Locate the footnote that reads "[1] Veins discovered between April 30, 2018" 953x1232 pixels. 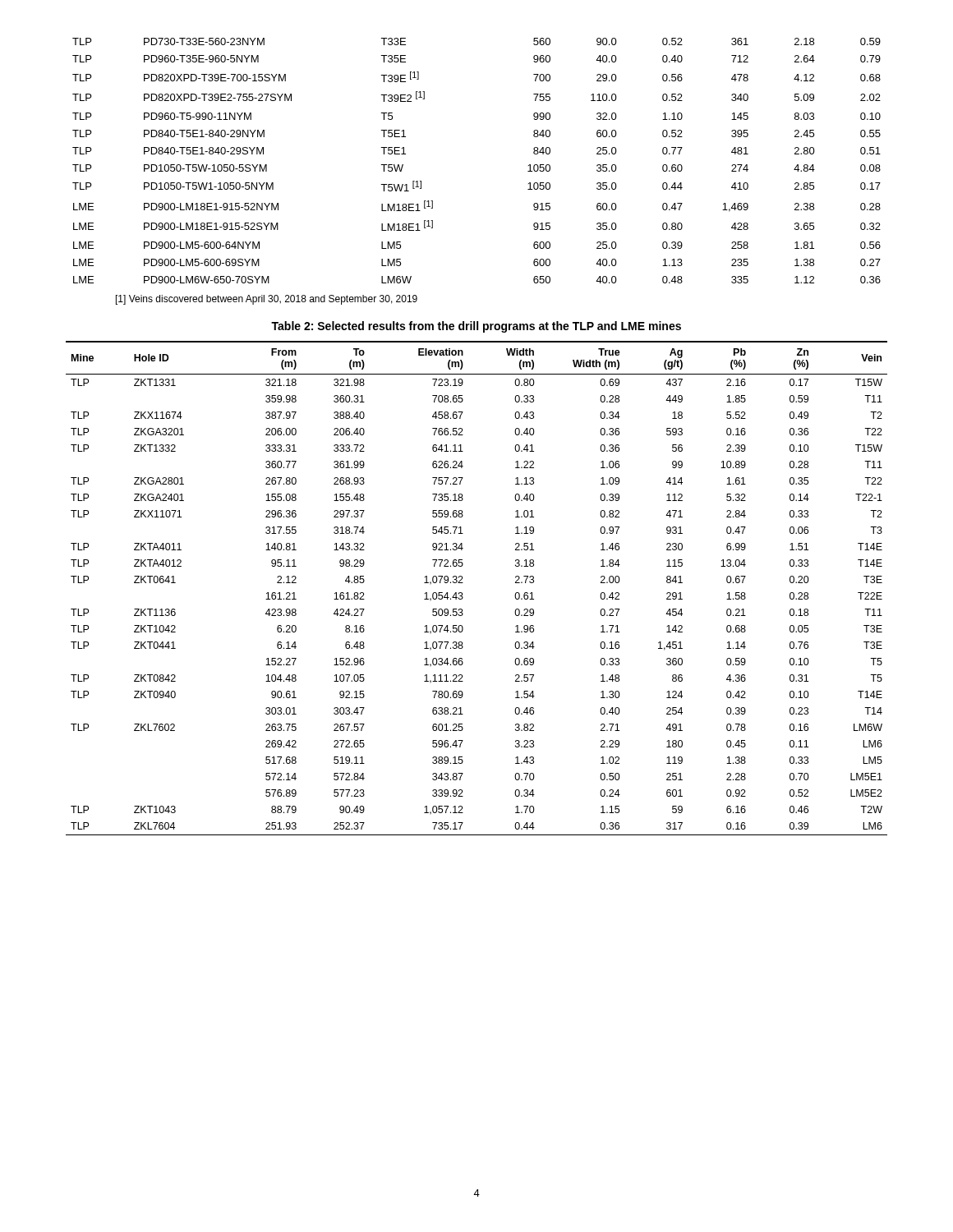(x=266, y=299)
